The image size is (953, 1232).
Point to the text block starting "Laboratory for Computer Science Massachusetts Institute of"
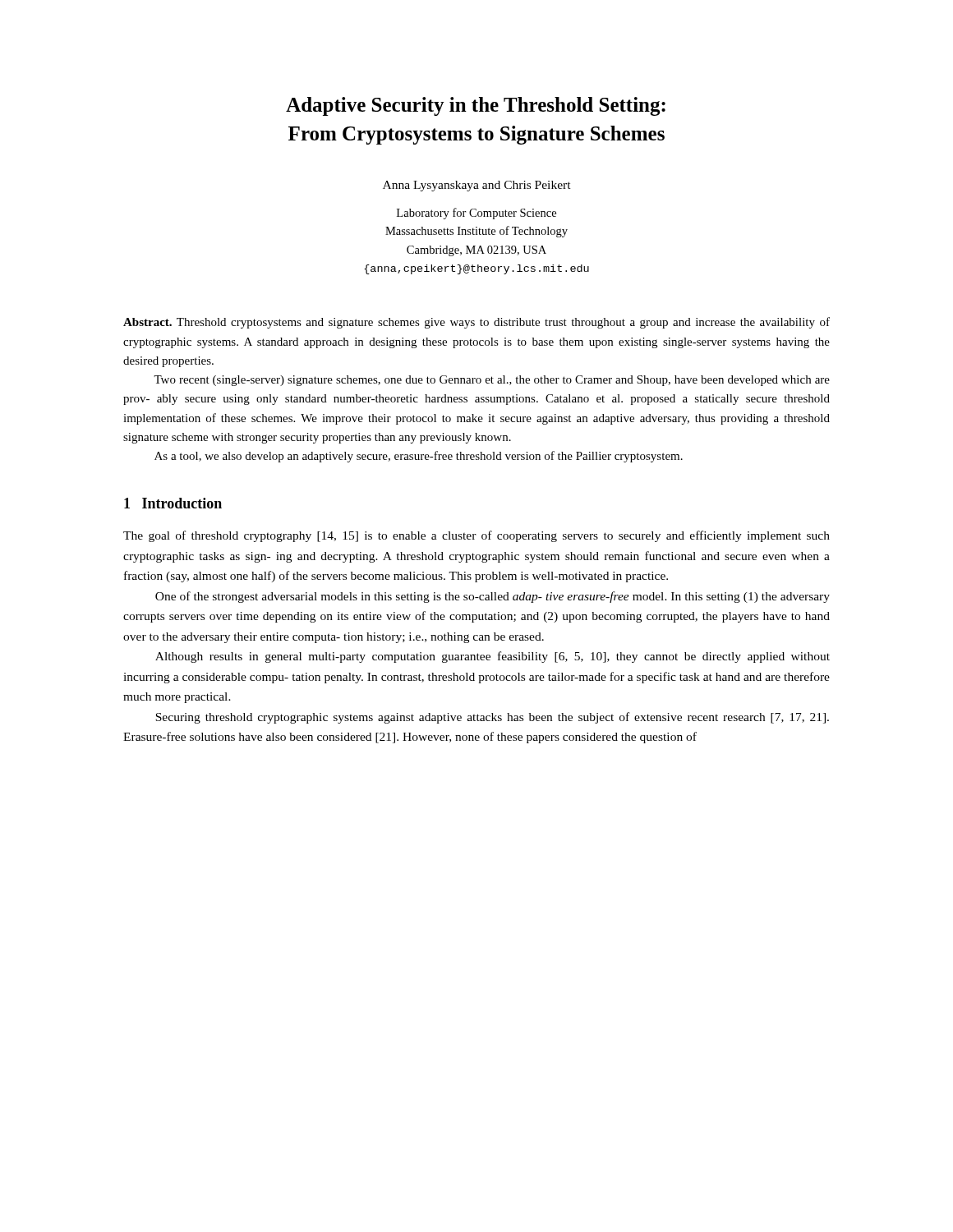[476, 241]
